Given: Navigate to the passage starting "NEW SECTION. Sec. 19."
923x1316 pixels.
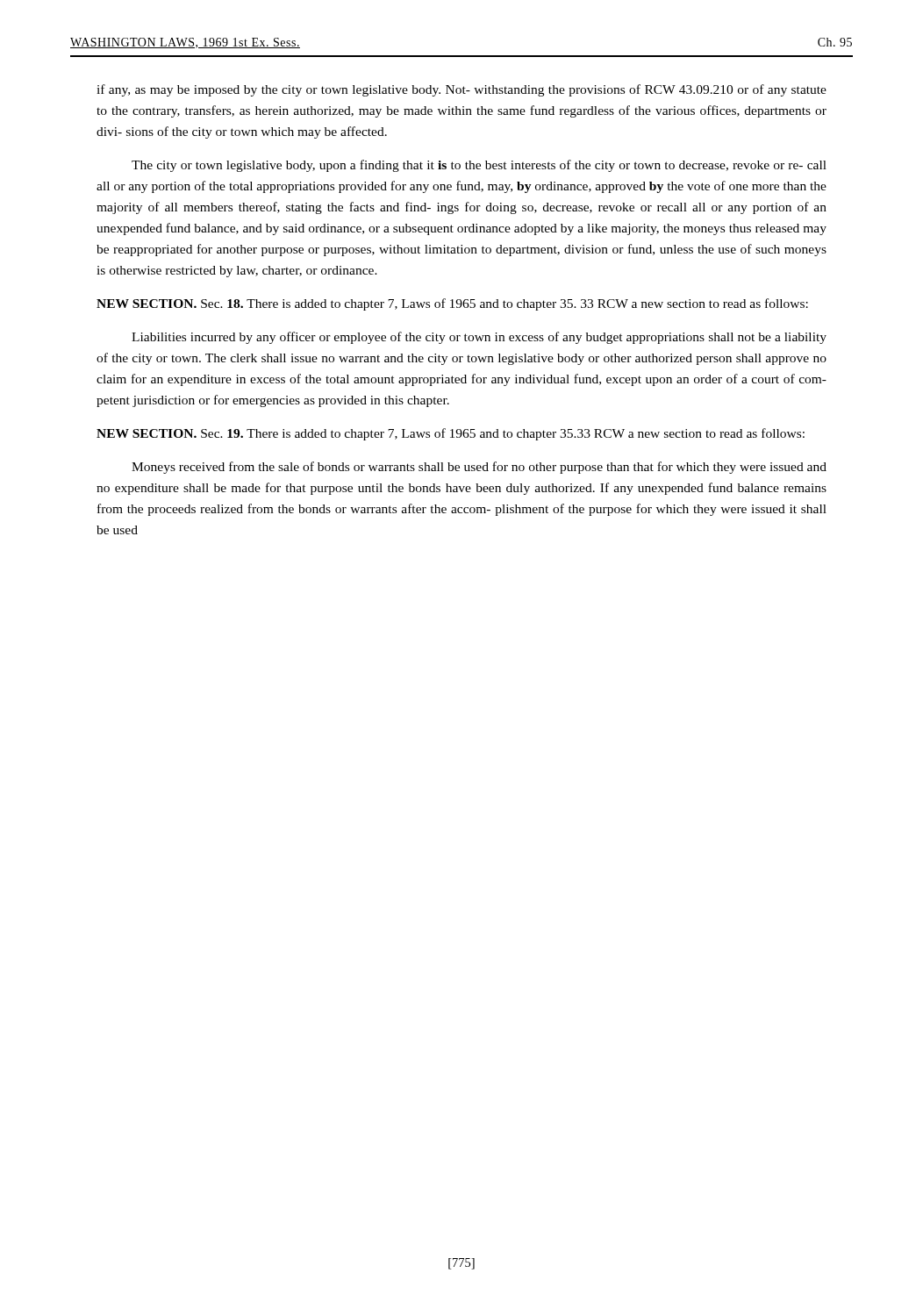Looking at the screenshot, I should pos(462,434).
